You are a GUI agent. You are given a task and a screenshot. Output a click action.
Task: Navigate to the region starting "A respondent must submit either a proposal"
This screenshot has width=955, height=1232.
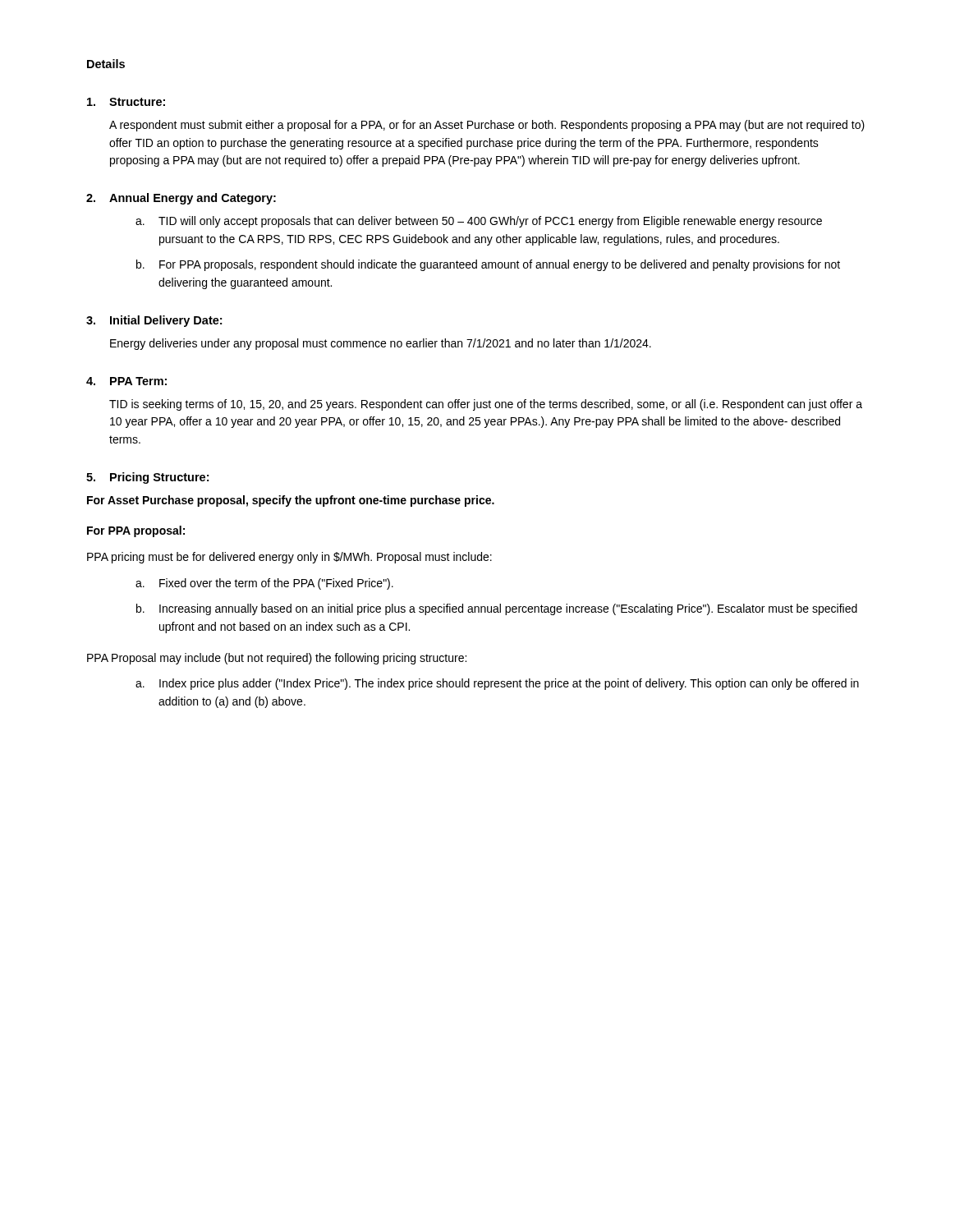click(x=487, y=143)
